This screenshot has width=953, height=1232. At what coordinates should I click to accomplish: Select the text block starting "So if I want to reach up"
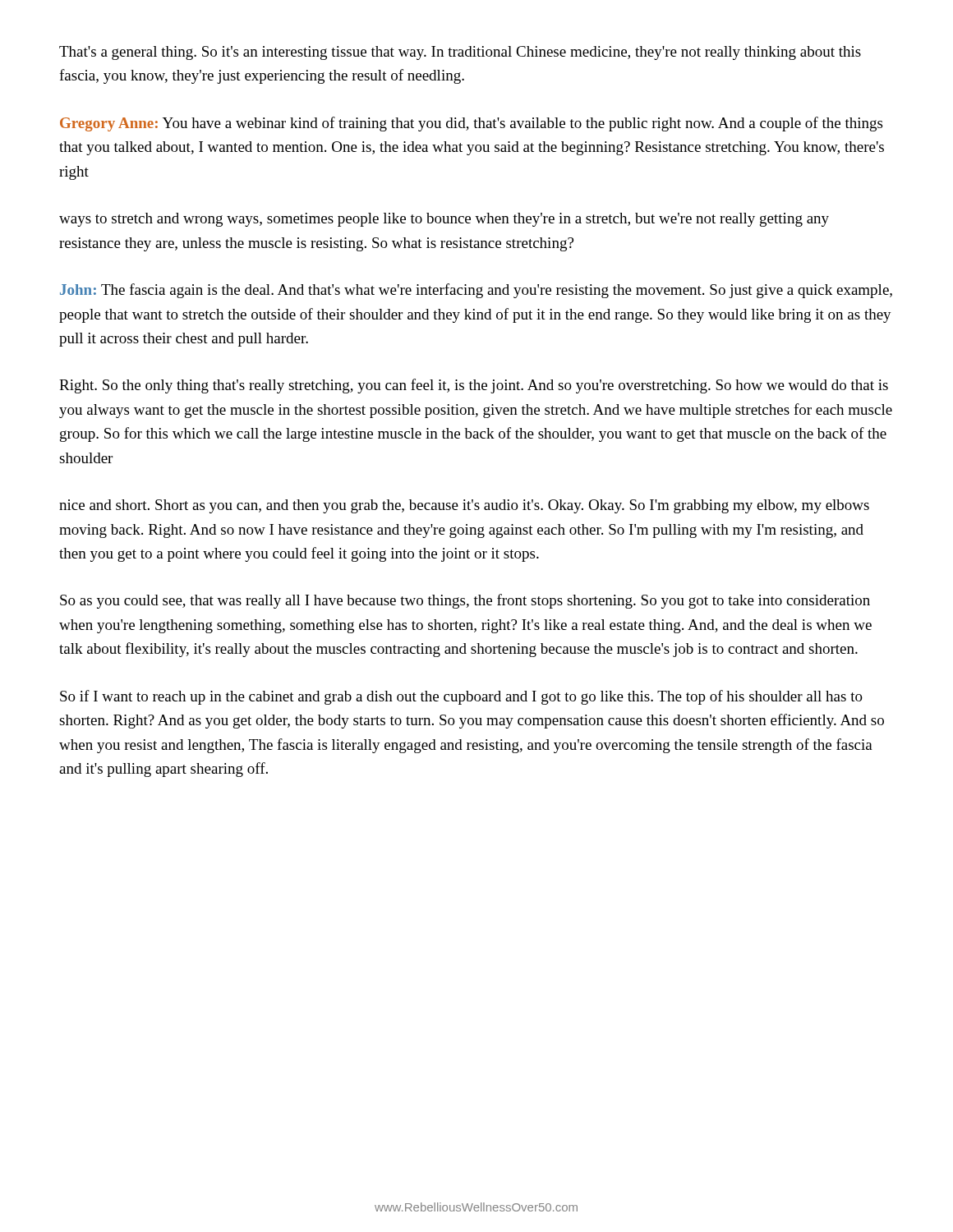coord(472,732)
